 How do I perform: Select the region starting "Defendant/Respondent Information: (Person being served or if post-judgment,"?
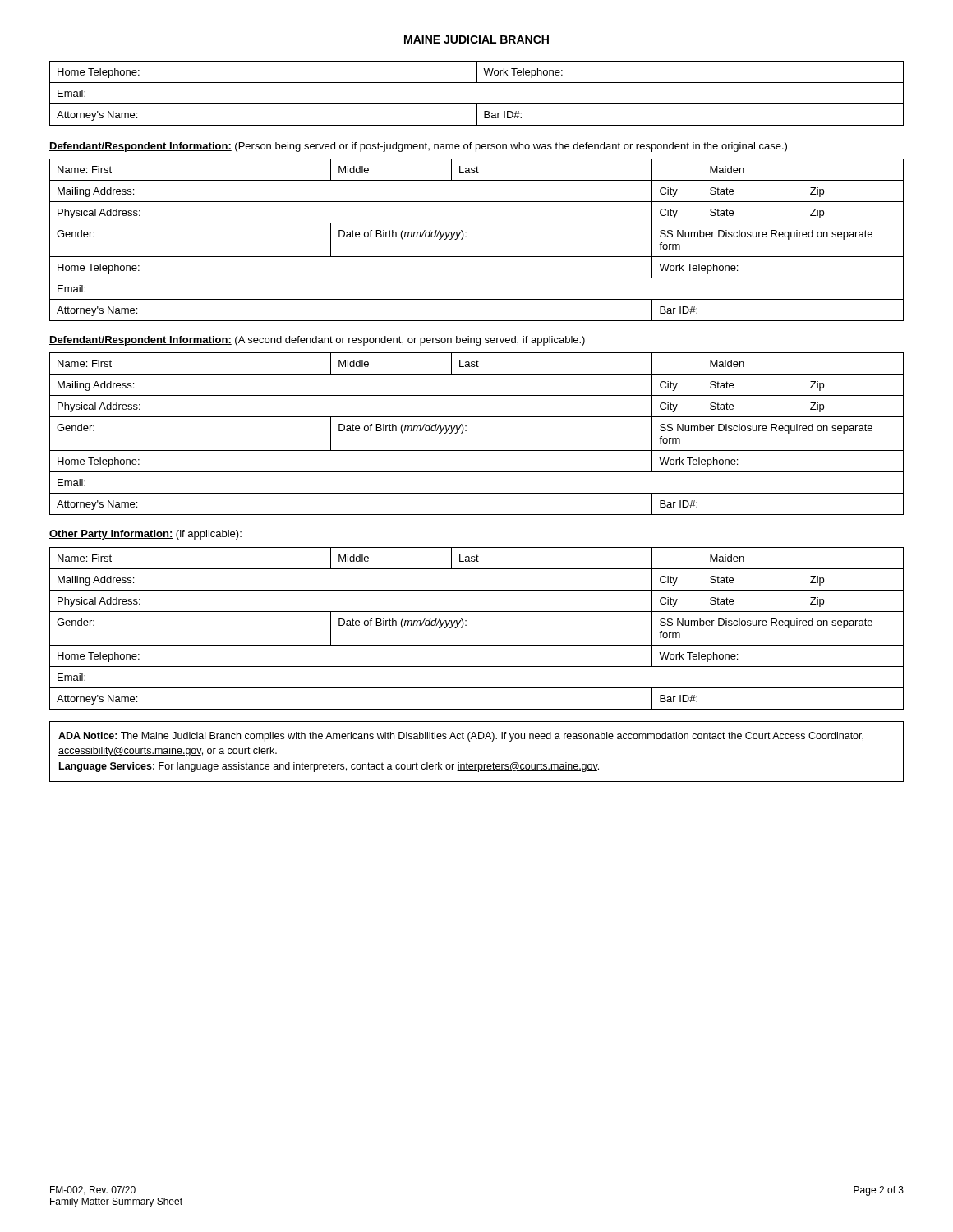click(x=419, y=146)
